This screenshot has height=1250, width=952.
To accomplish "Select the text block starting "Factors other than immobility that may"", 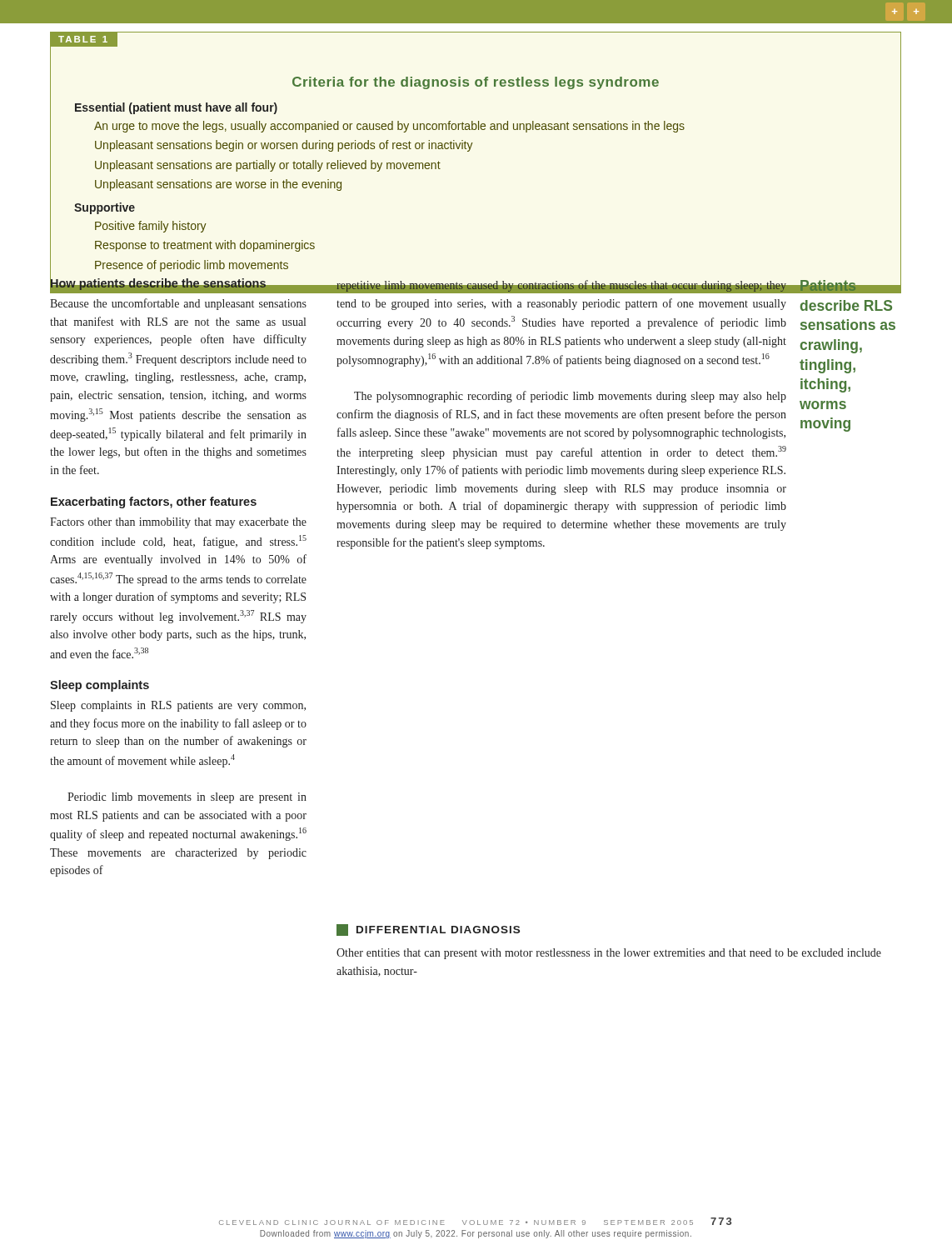I will click(x=178, y=588).
